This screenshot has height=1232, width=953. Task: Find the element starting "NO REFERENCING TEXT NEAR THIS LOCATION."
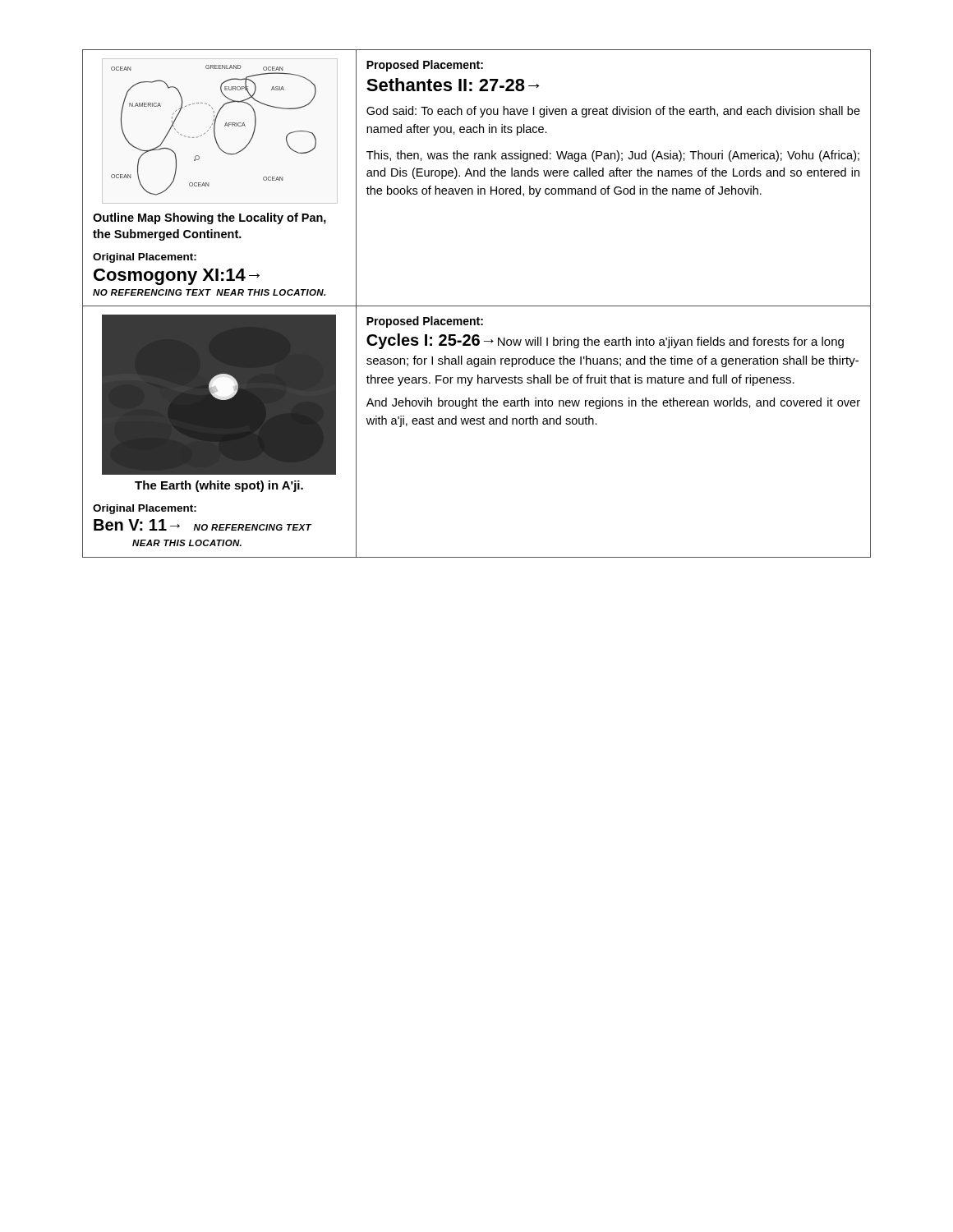(210, 292)
